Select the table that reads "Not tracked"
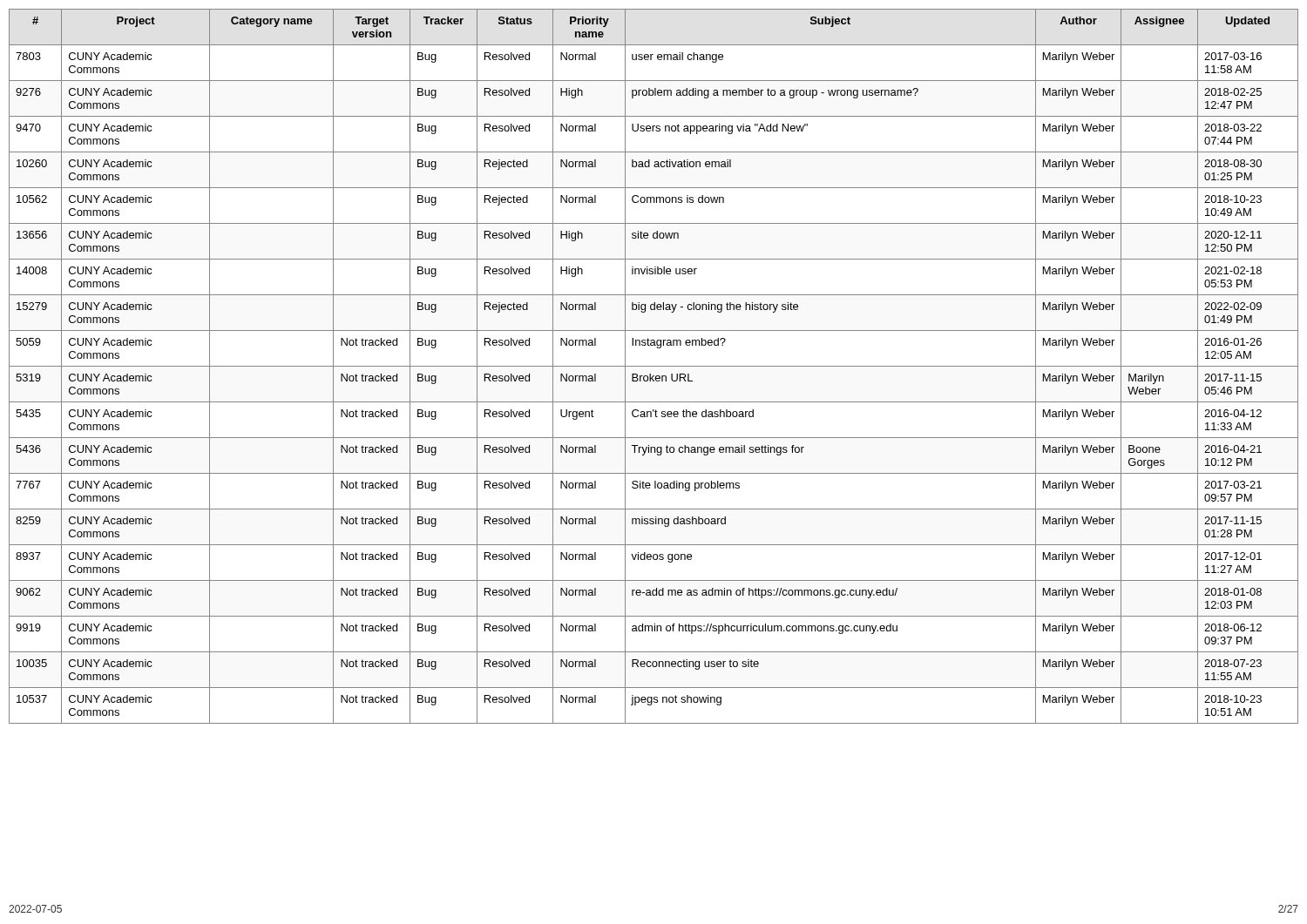1307x924 pixels. tap(654, 366)
